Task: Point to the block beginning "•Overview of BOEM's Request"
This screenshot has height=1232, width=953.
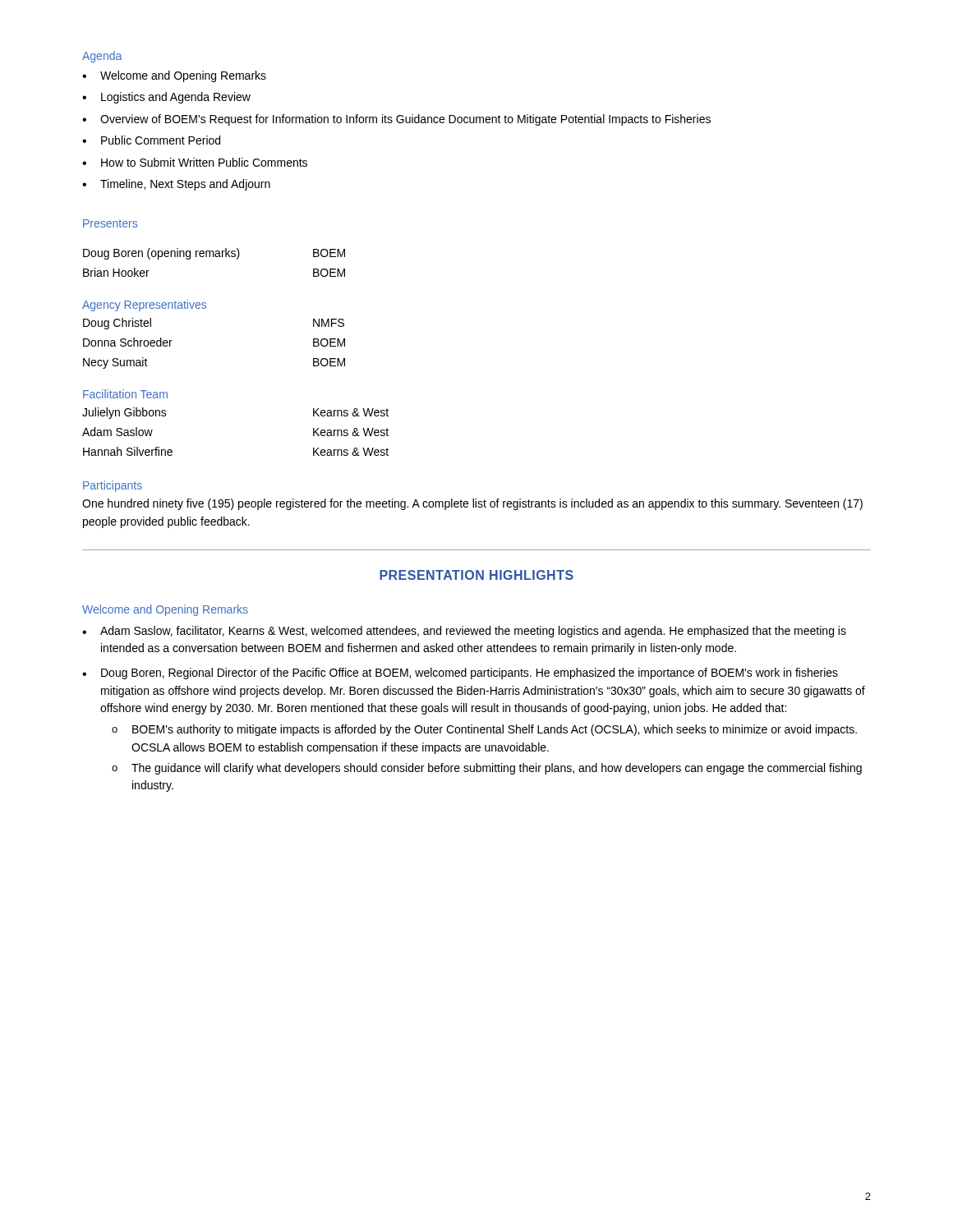Action: click(x=476, y=120)
